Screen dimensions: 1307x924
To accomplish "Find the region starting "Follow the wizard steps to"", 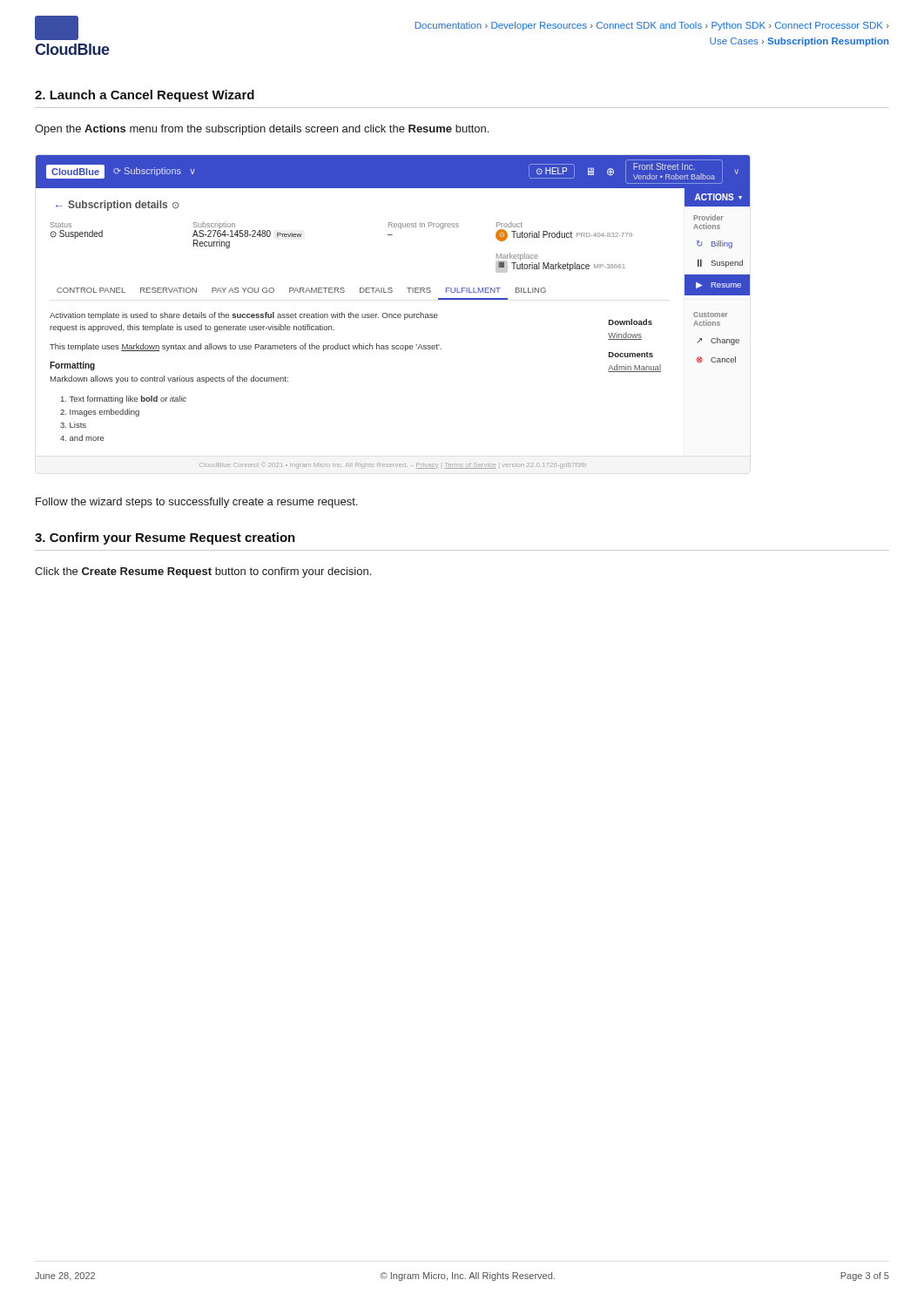I will coord(197,501).
